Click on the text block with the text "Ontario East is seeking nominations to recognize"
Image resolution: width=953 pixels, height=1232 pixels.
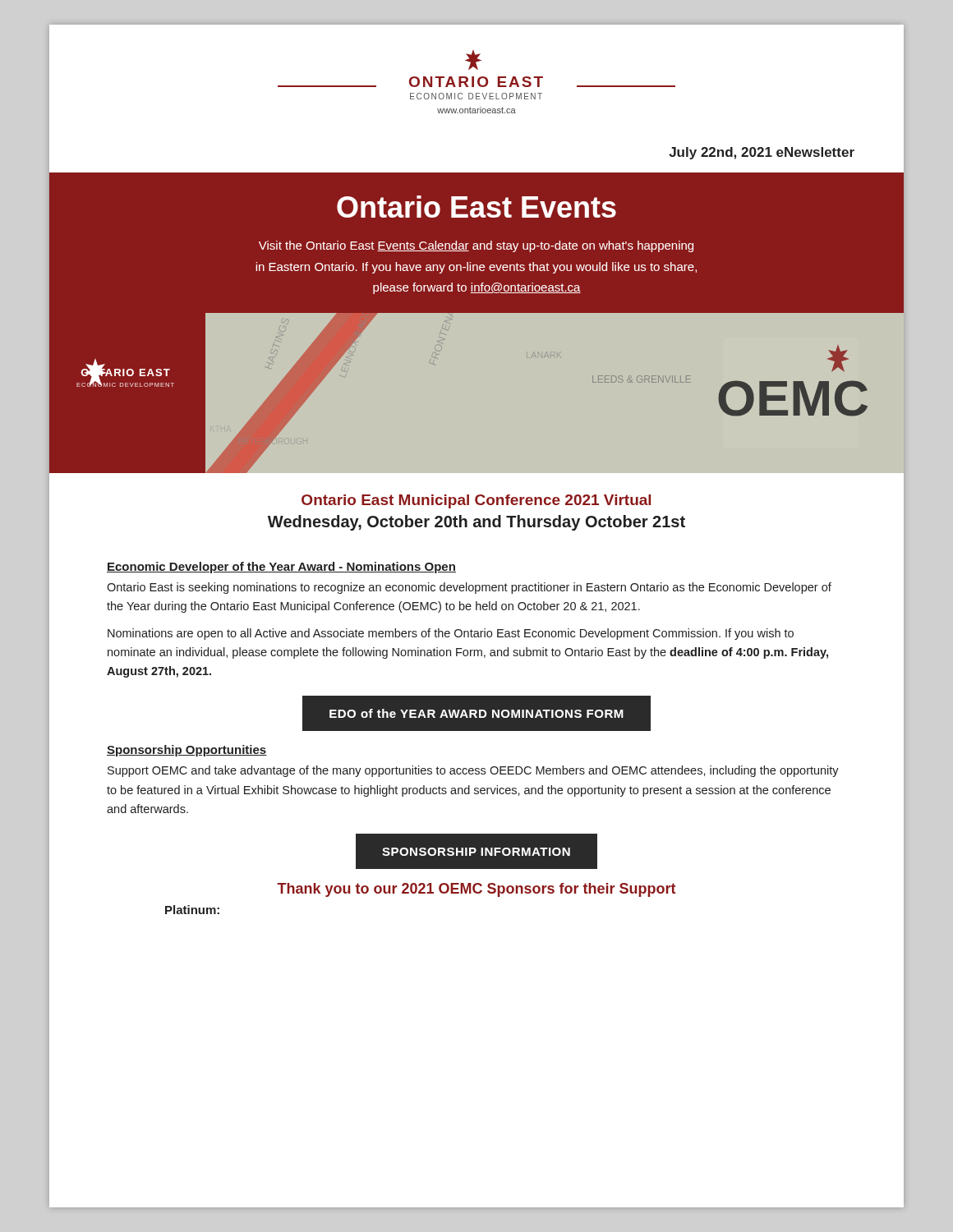tap(469, 596)
